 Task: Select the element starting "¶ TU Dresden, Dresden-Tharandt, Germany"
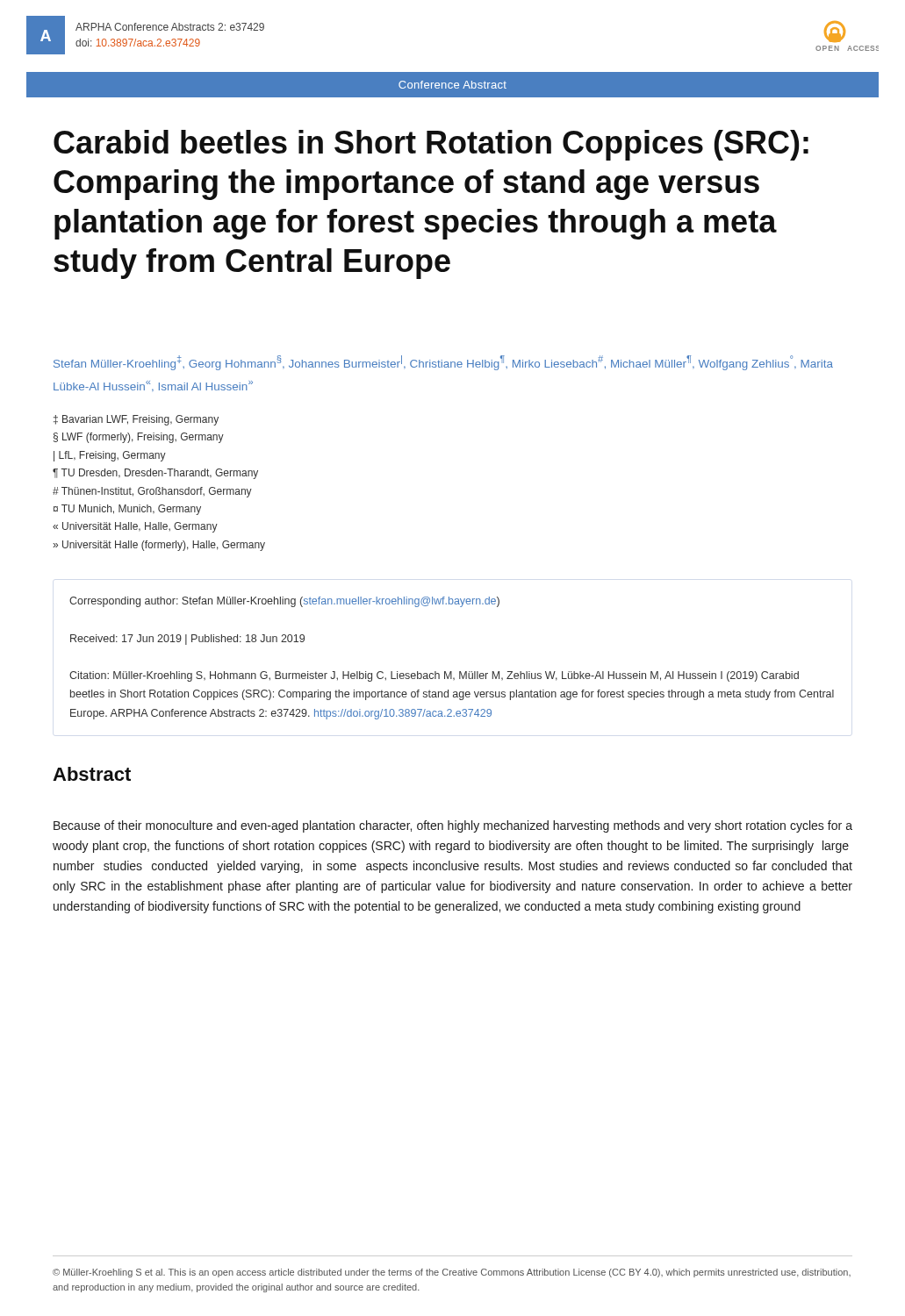156,473
